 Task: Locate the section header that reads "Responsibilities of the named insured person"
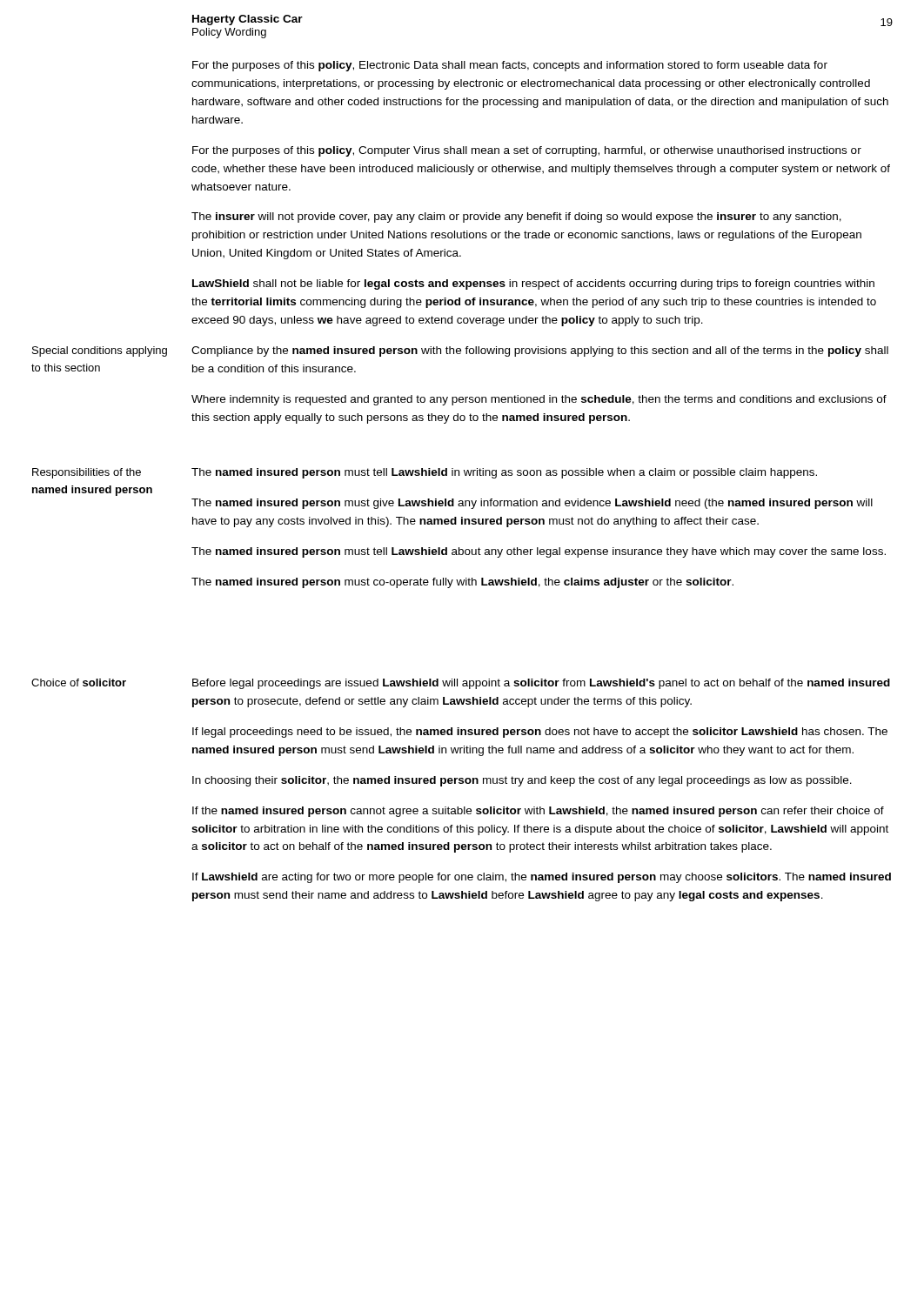click(92, 481)
